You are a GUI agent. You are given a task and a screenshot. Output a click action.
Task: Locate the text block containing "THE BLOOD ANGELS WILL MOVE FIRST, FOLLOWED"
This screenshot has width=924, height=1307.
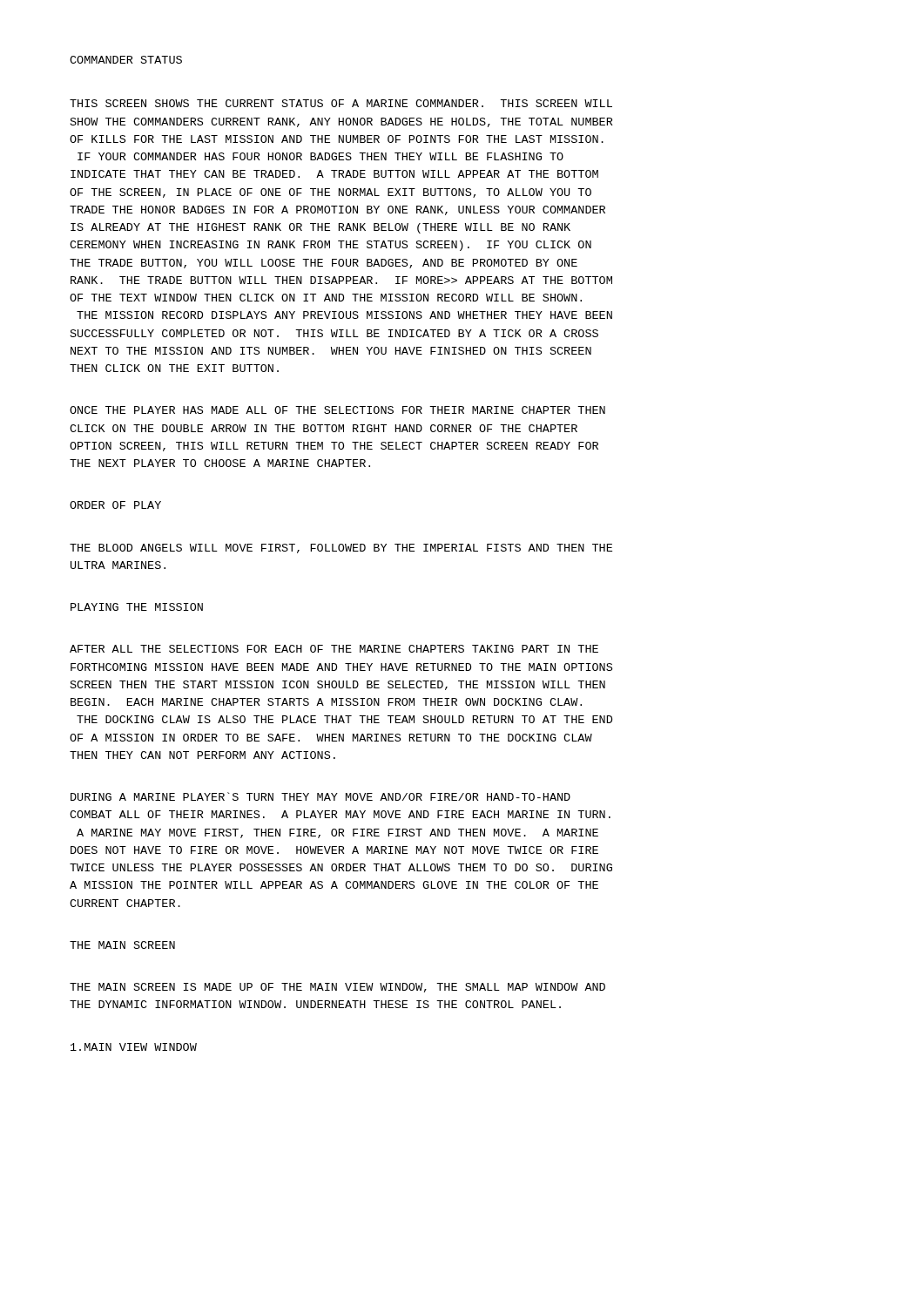coord(341,557)
